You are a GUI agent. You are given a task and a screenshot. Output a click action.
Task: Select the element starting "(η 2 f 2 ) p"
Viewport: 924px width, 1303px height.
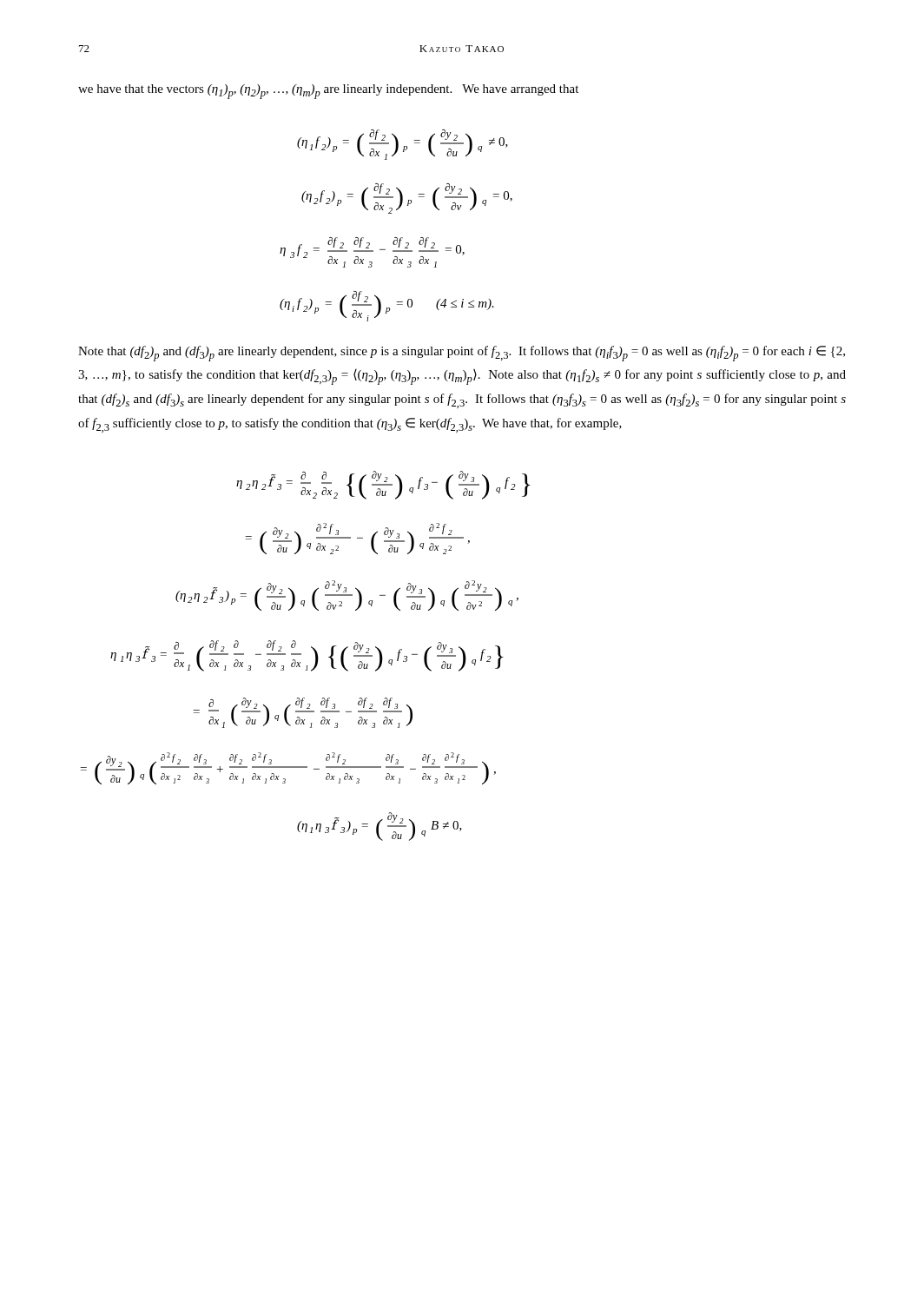(462, 194)
